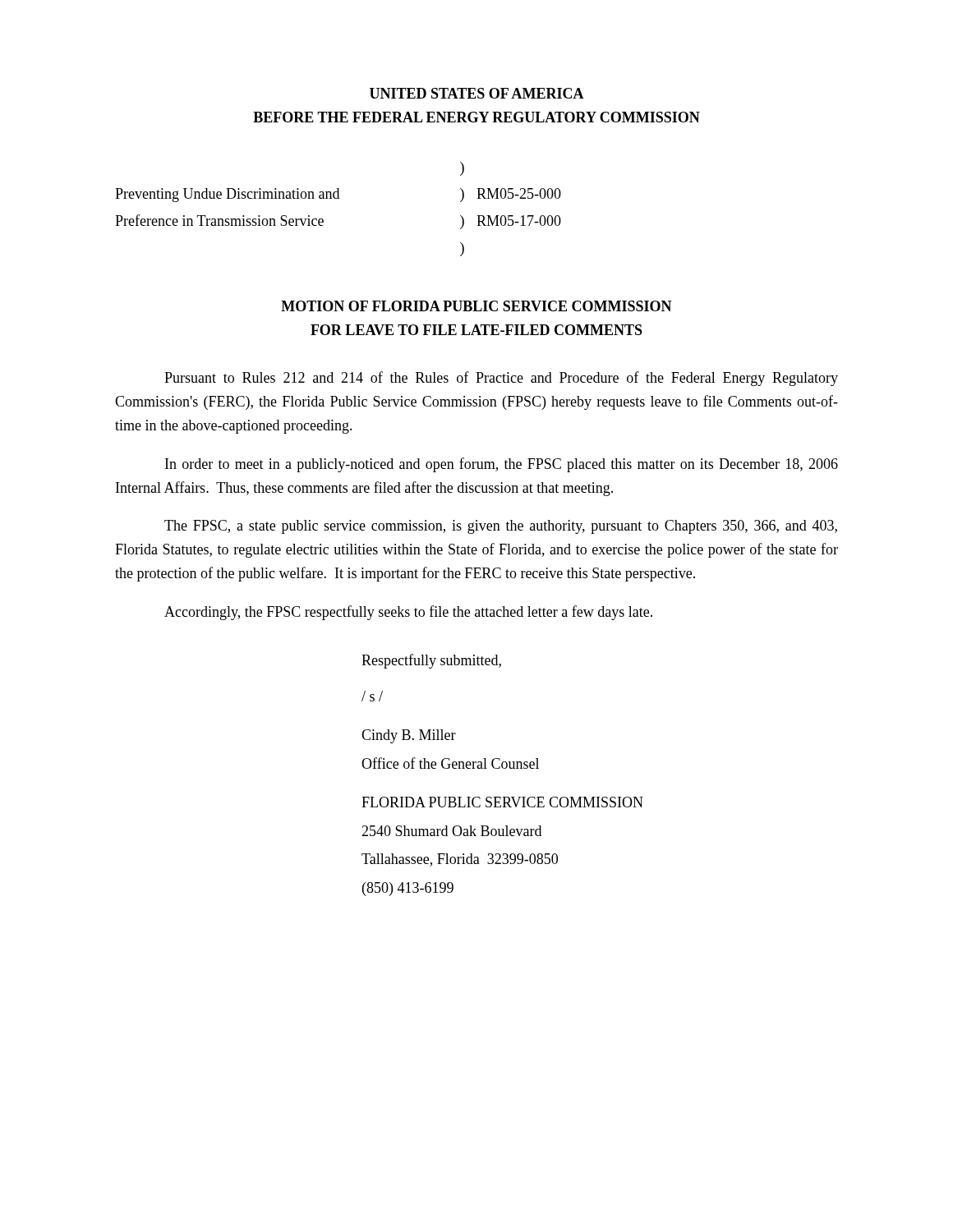
Task: Locate the text starting "Respectfully submitted, / s / Cindy B."
Action: 431,661
